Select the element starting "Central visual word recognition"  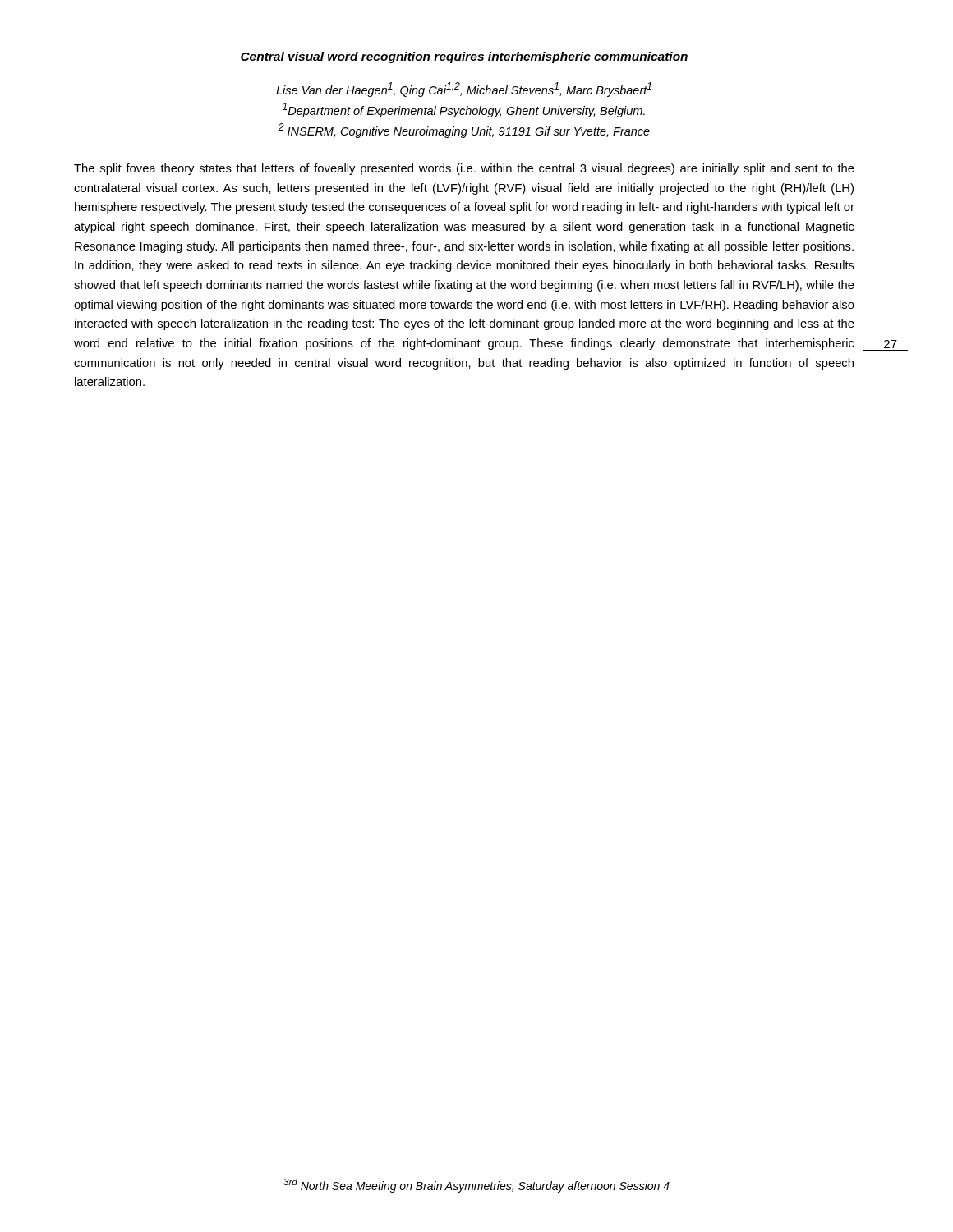464,56
